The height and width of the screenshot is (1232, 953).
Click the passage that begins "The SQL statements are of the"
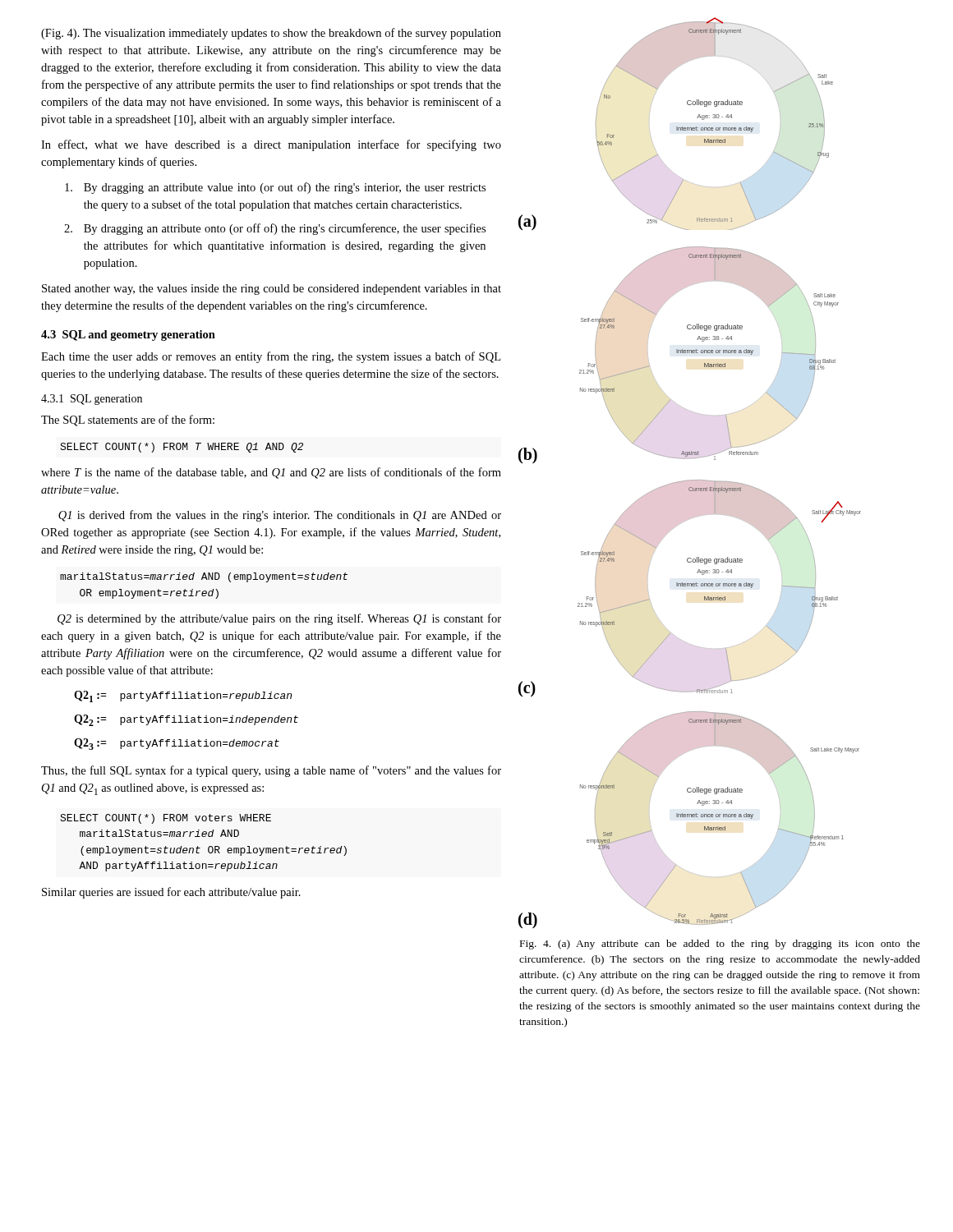tap(128, 421)
